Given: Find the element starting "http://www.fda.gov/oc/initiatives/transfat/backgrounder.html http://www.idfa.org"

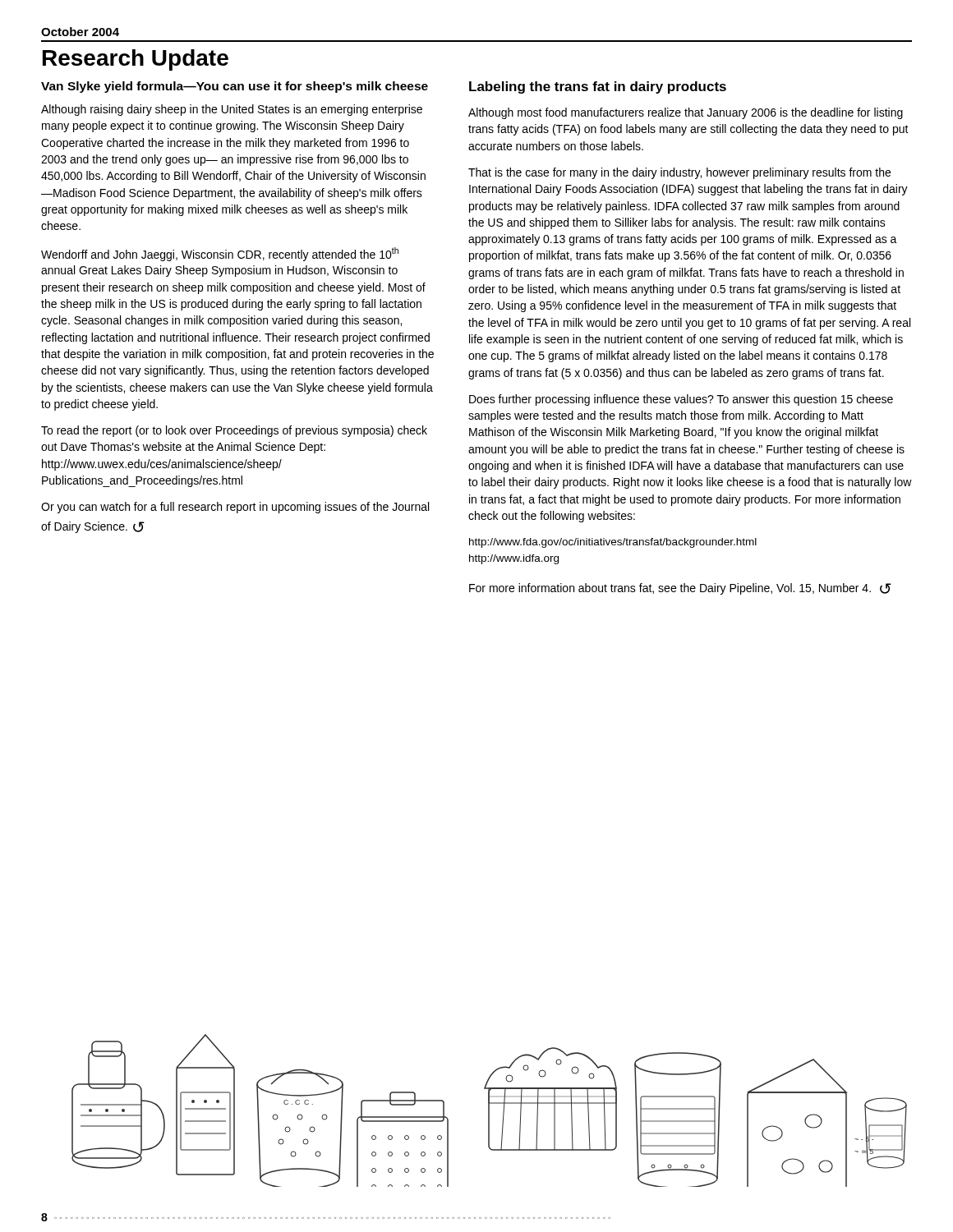Looking at the screenshot, I should pos(613,550).
